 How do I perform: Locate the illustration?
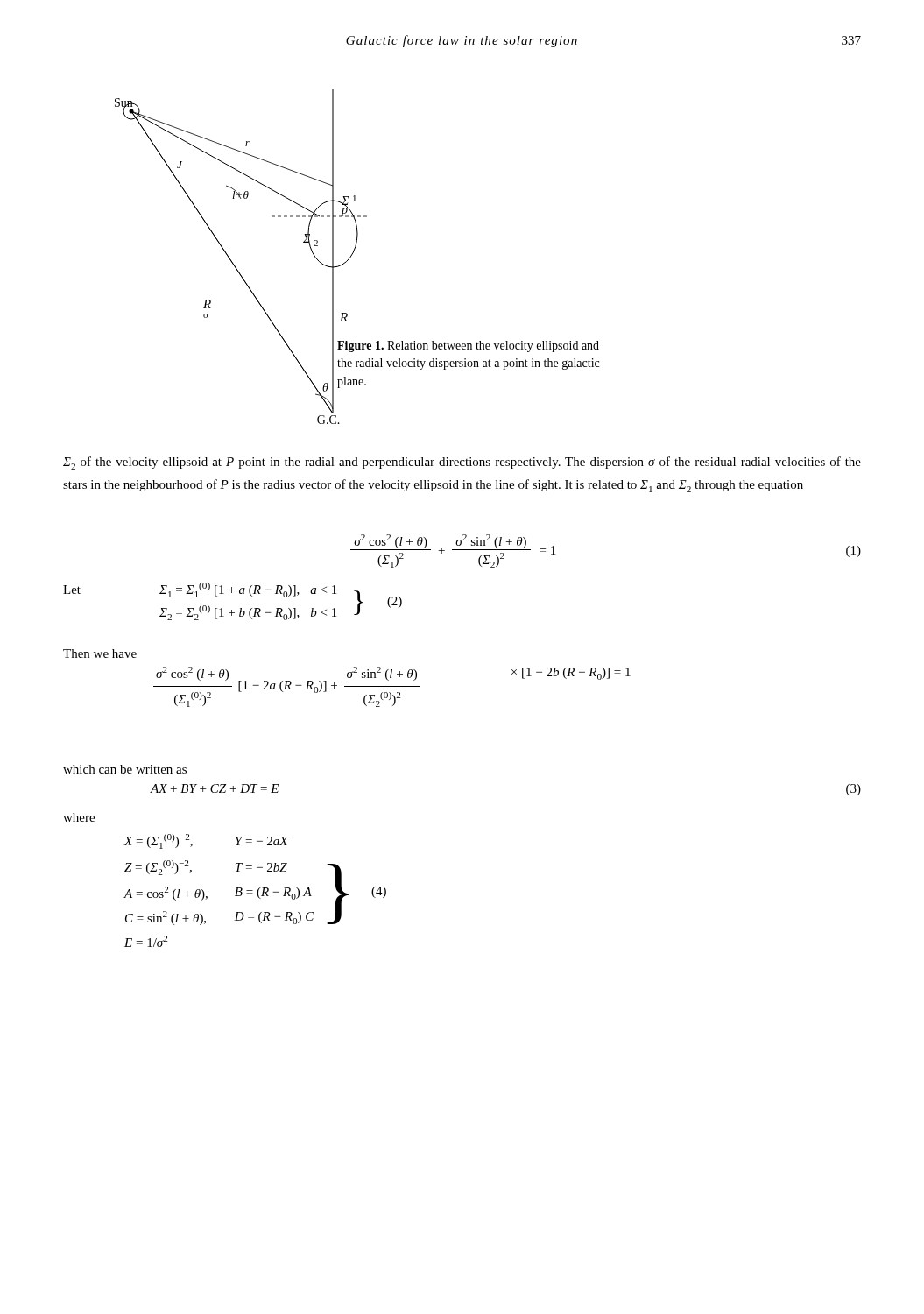pyautogui.click(x=350, y=247)
